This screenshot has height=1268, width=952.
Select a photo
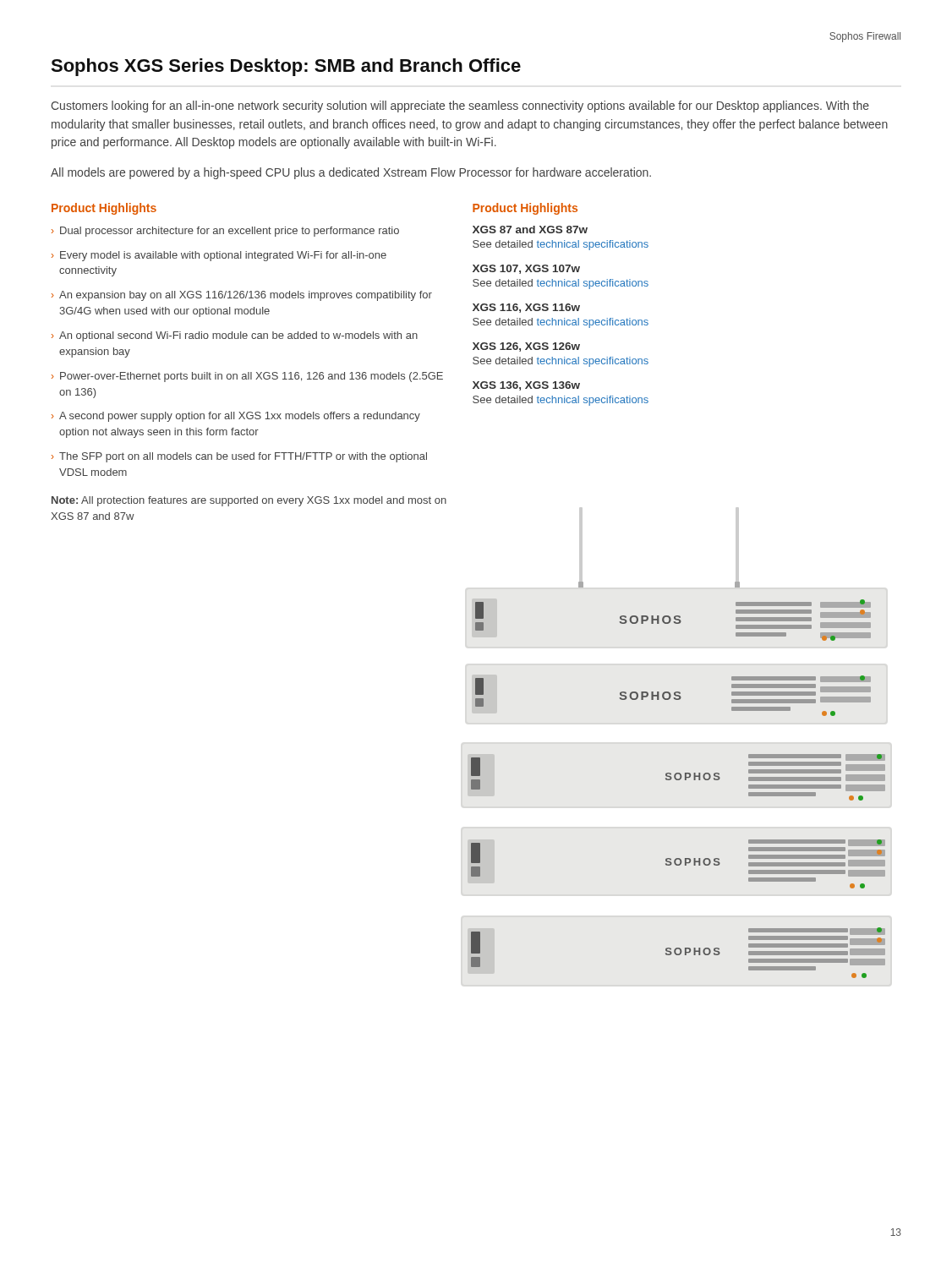pos(659,816)
